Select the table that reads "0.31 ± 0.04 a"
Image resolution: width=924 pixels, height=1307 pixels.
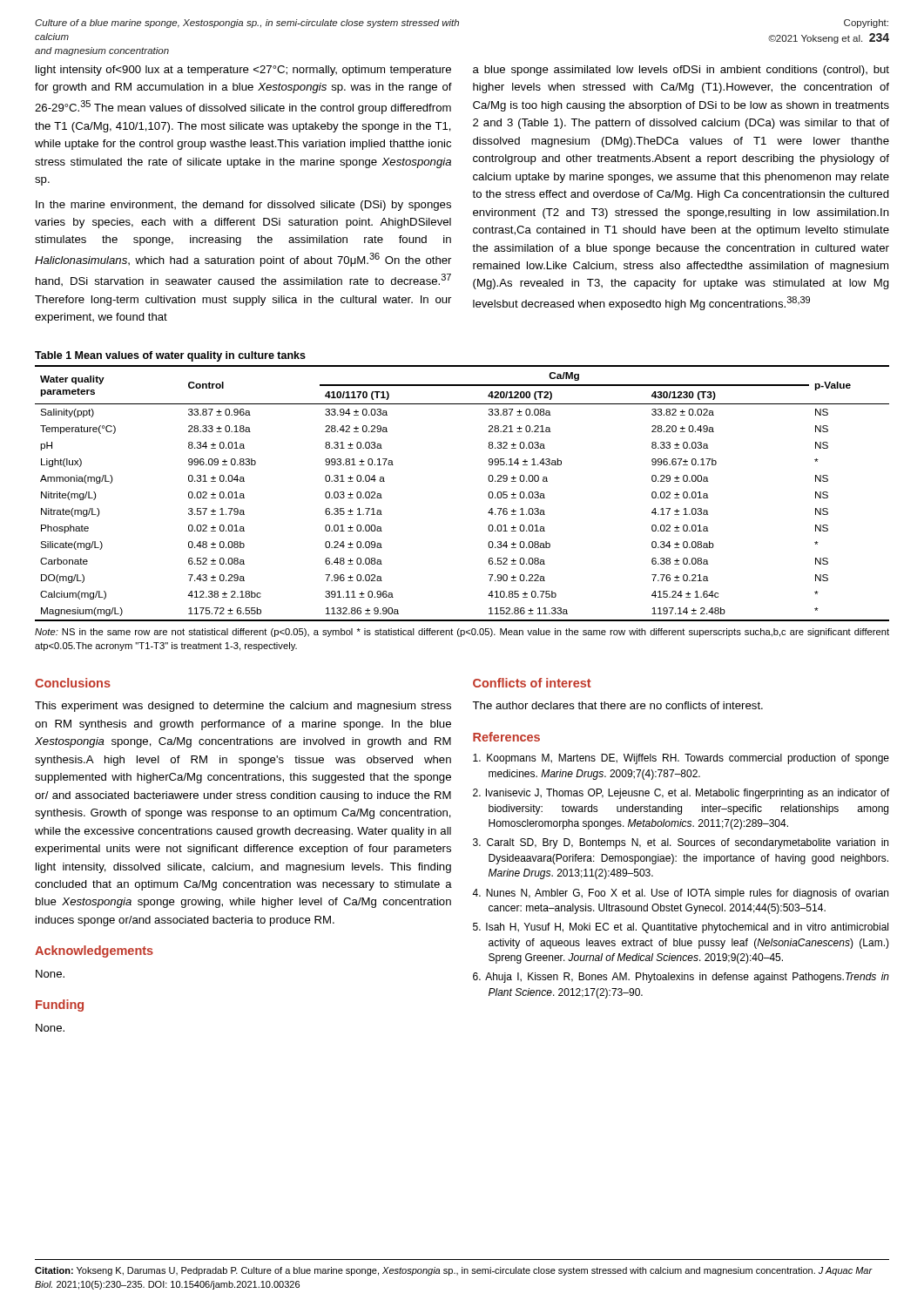[x=462, y=493]
